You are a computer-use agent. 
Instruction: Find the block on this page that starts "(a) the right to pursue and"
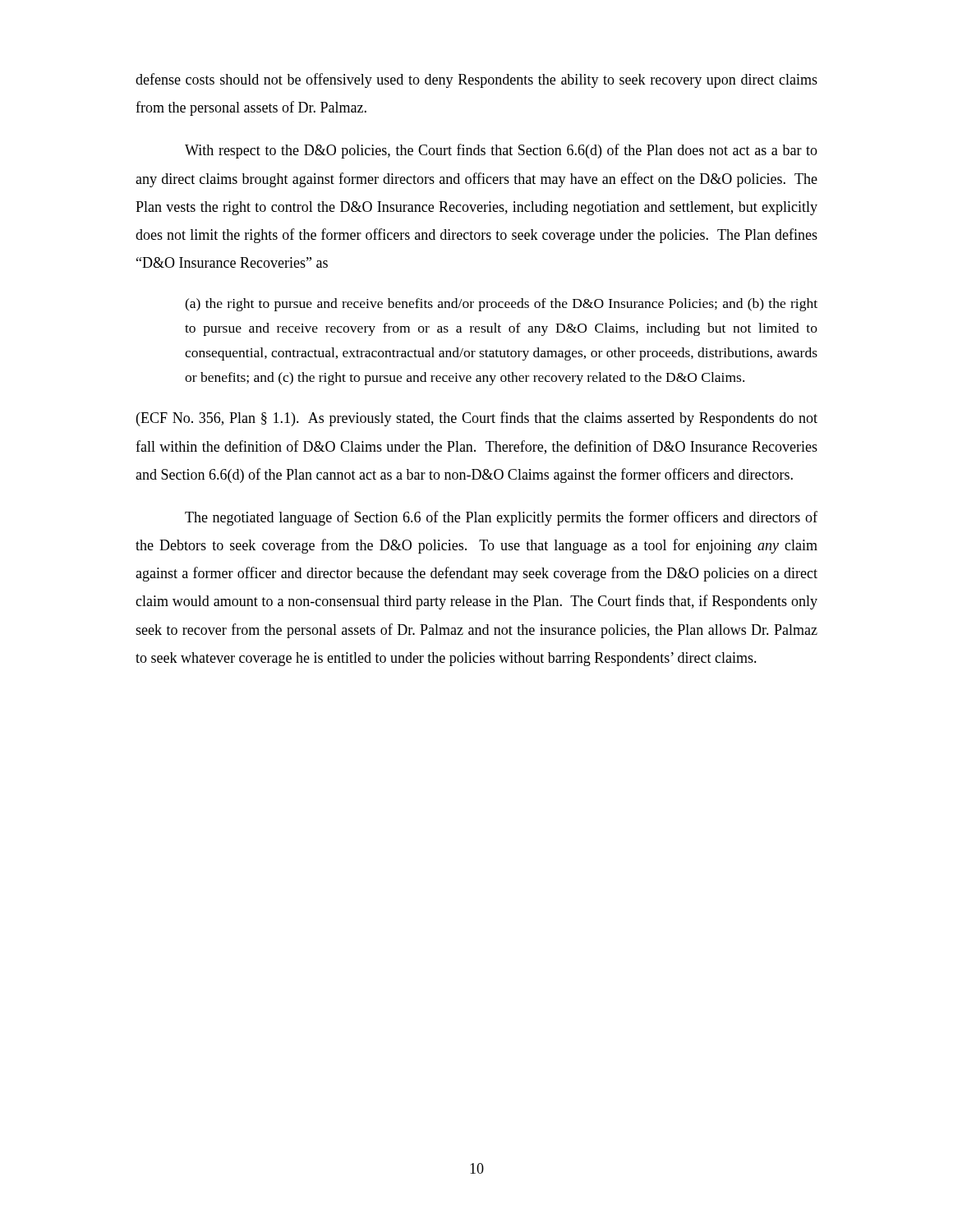coord(501,340)
